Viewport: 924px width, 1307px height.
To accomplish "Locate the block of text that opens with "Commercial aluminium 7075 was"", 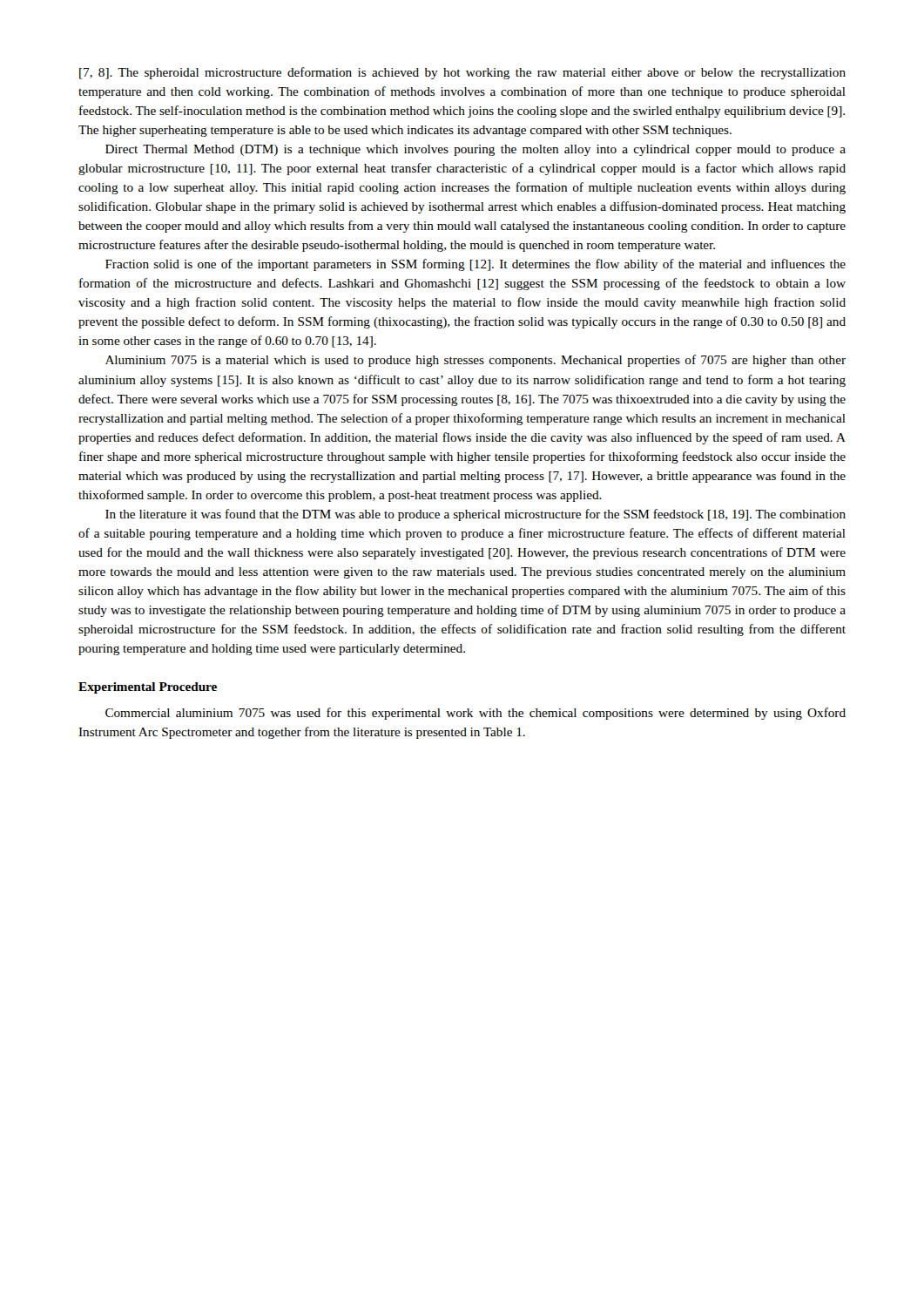I will point(462,722).
